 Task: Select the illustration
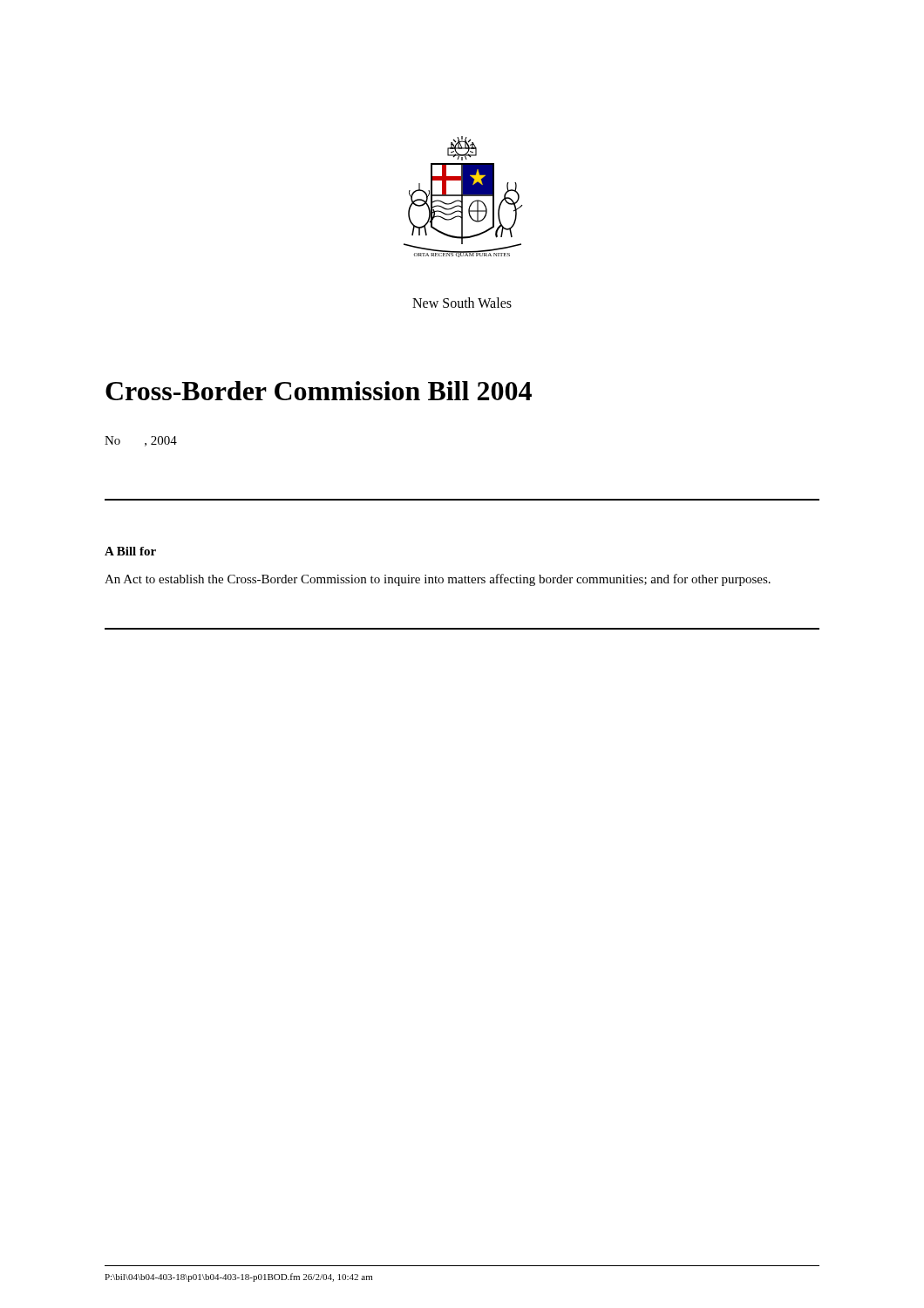[462, 209]
